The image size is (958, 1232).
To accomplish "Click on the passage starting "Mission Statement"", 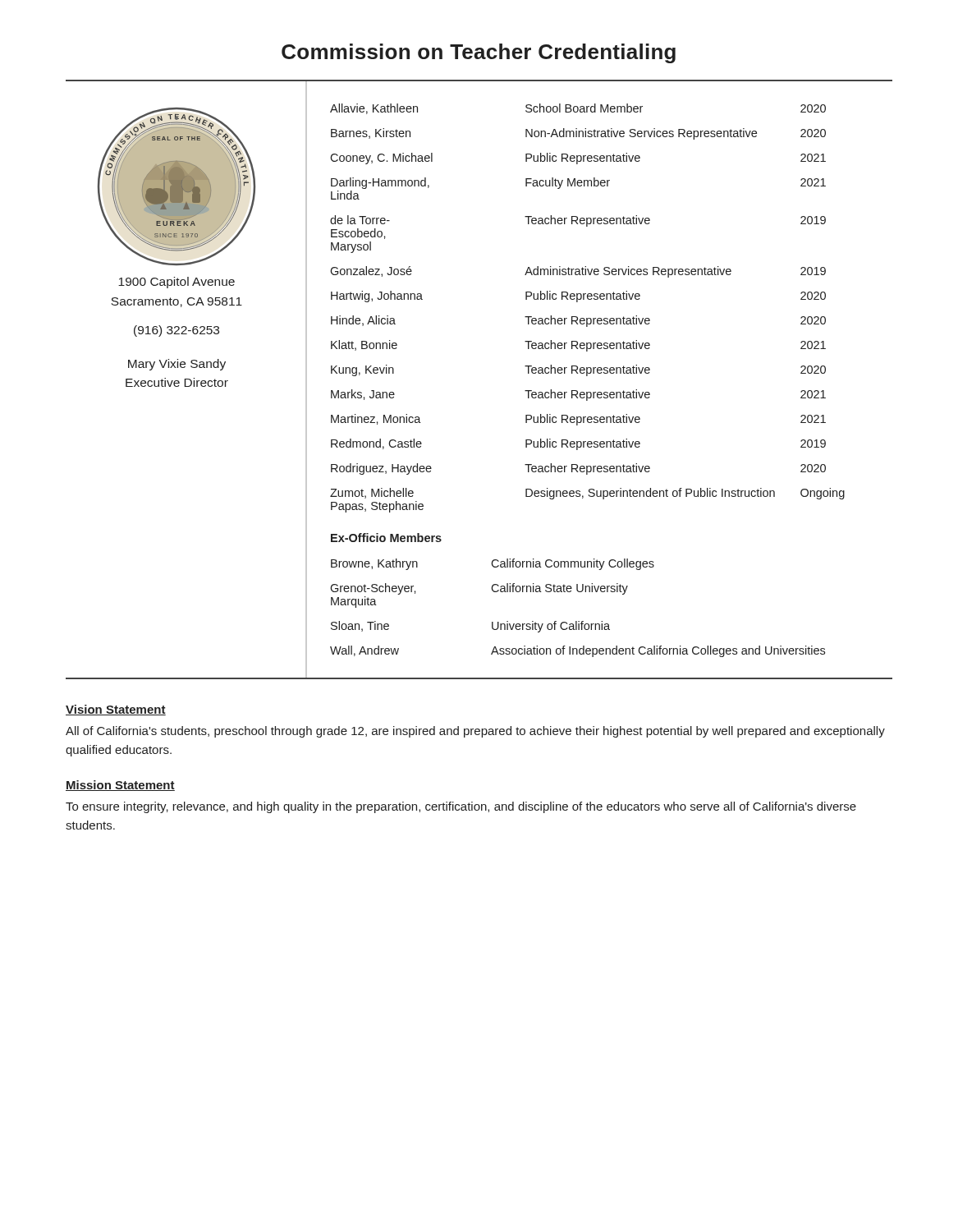I will pyautogui.click(x=120, y=784).
